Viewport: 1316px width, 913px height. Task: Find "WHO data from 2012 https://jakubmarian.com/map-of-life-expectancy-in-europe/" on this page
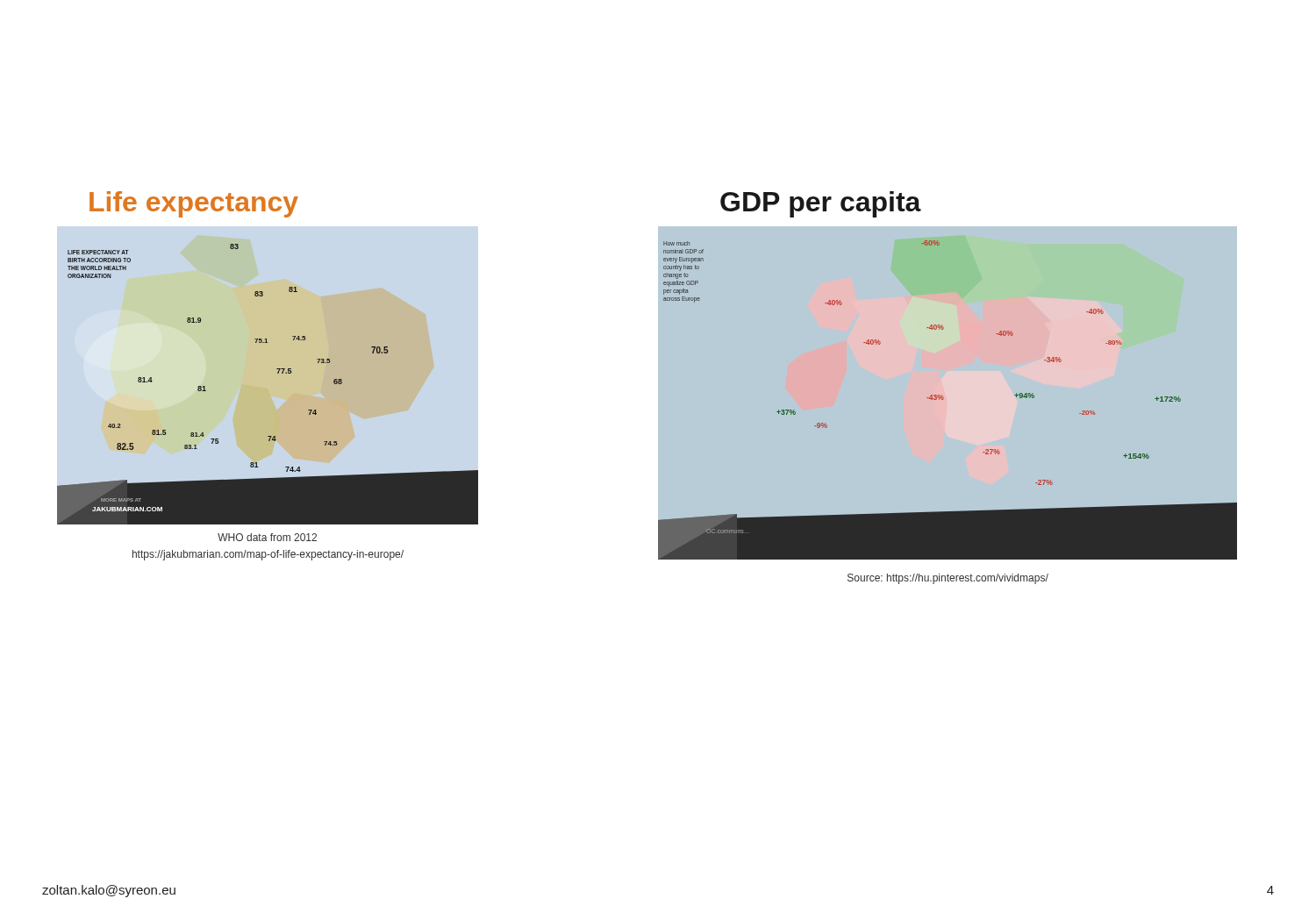click(x=268, y=546)
